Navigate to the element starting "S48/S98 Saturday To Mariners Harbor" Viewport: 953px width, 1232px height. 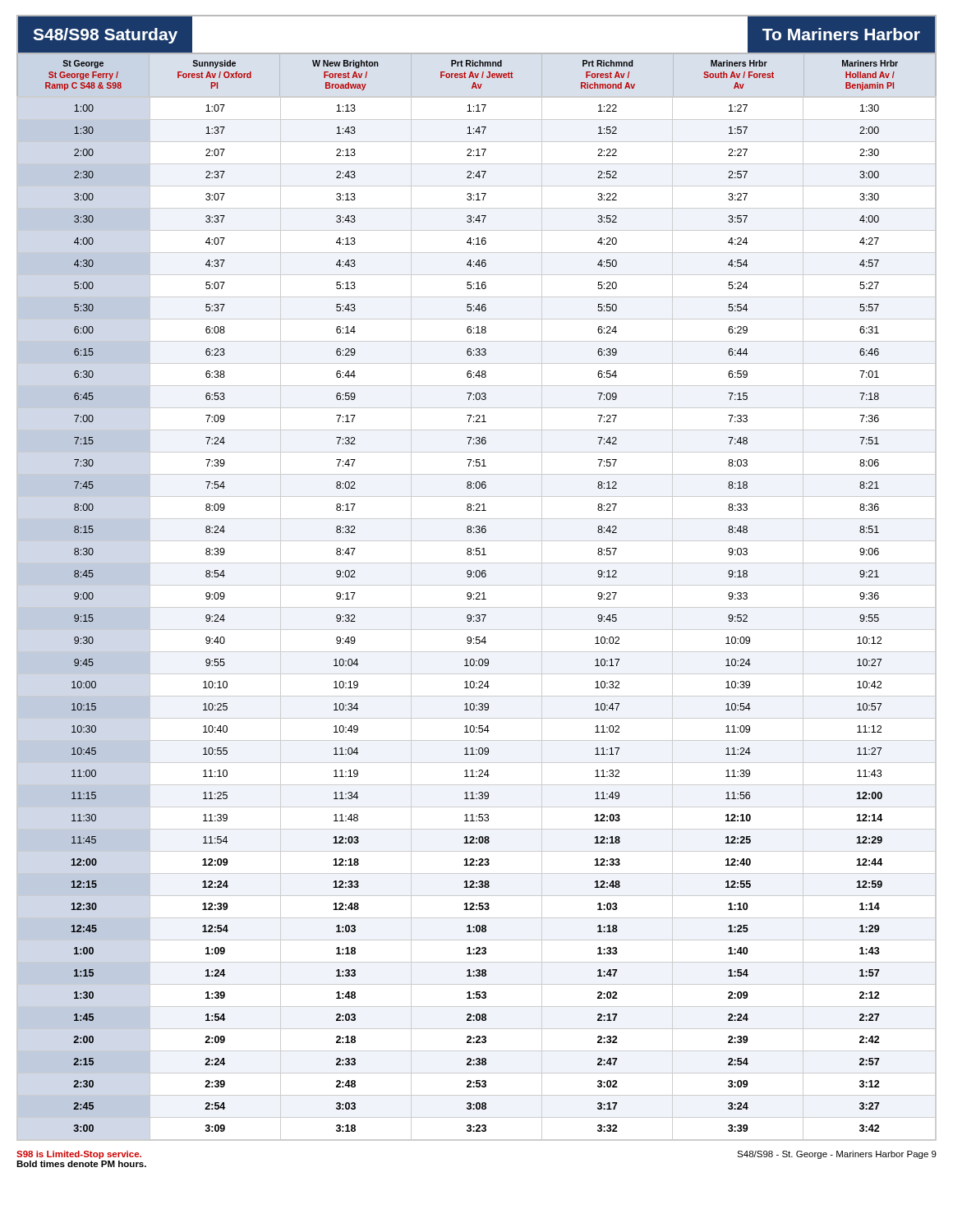(x=476, y=34)
